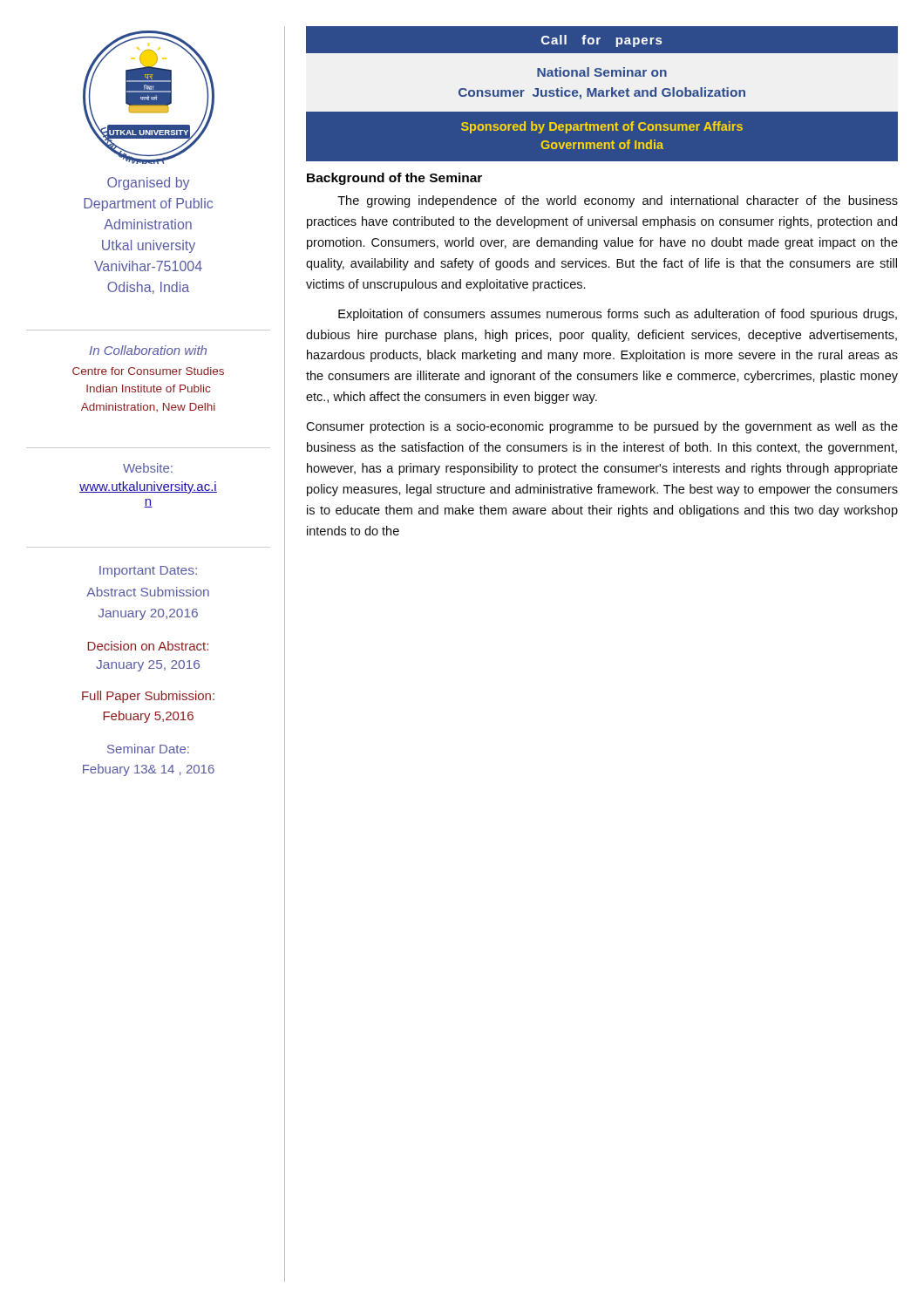Click on the text block starting "Organised by Department of Public Administration Utkal university"
The height and width of the screenshot is (1308, 924).
pyautogui.click(x=148, y=235)
